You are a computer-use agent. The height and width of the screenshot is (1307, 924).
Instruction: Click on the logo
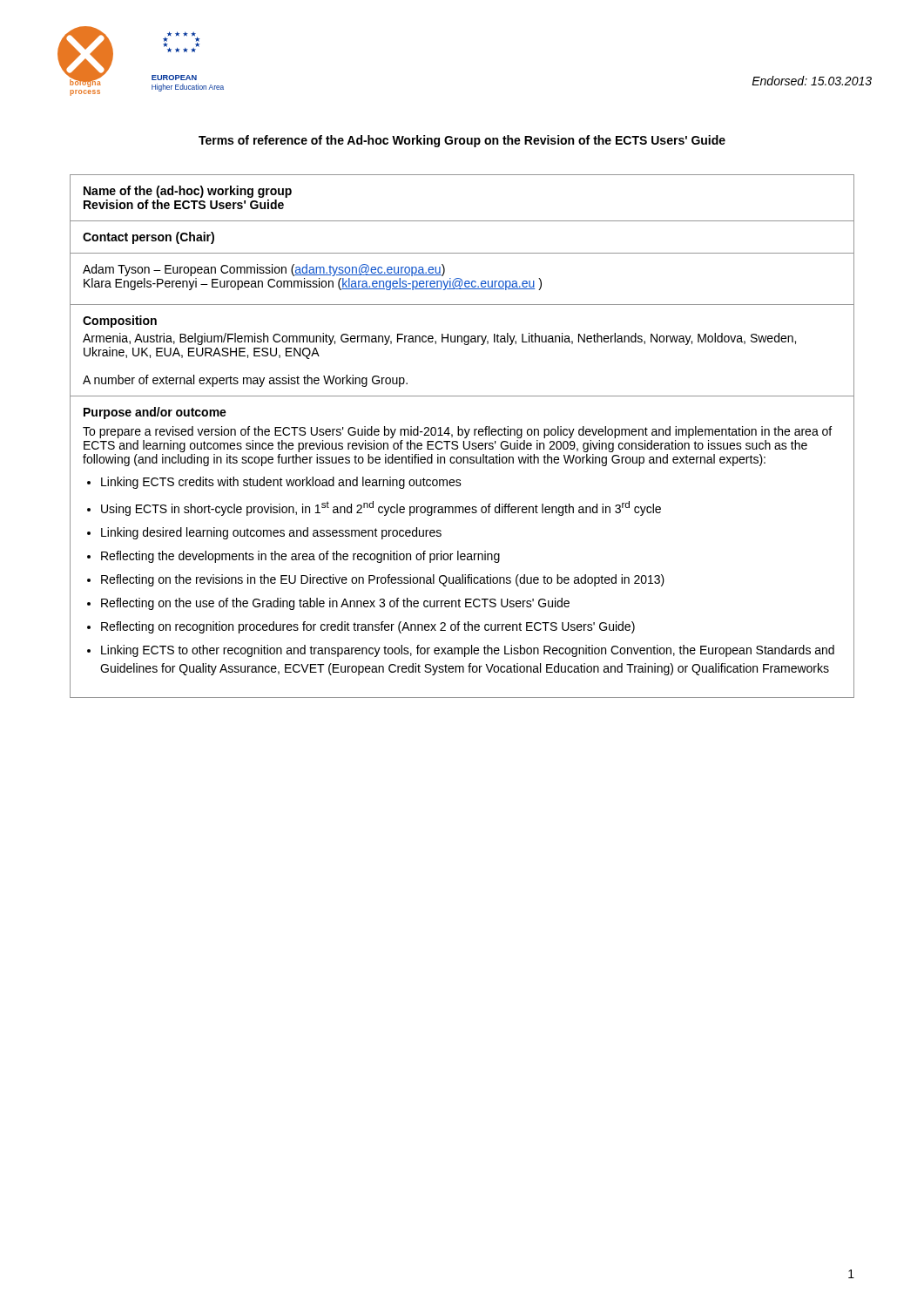[x=157, y=61]
